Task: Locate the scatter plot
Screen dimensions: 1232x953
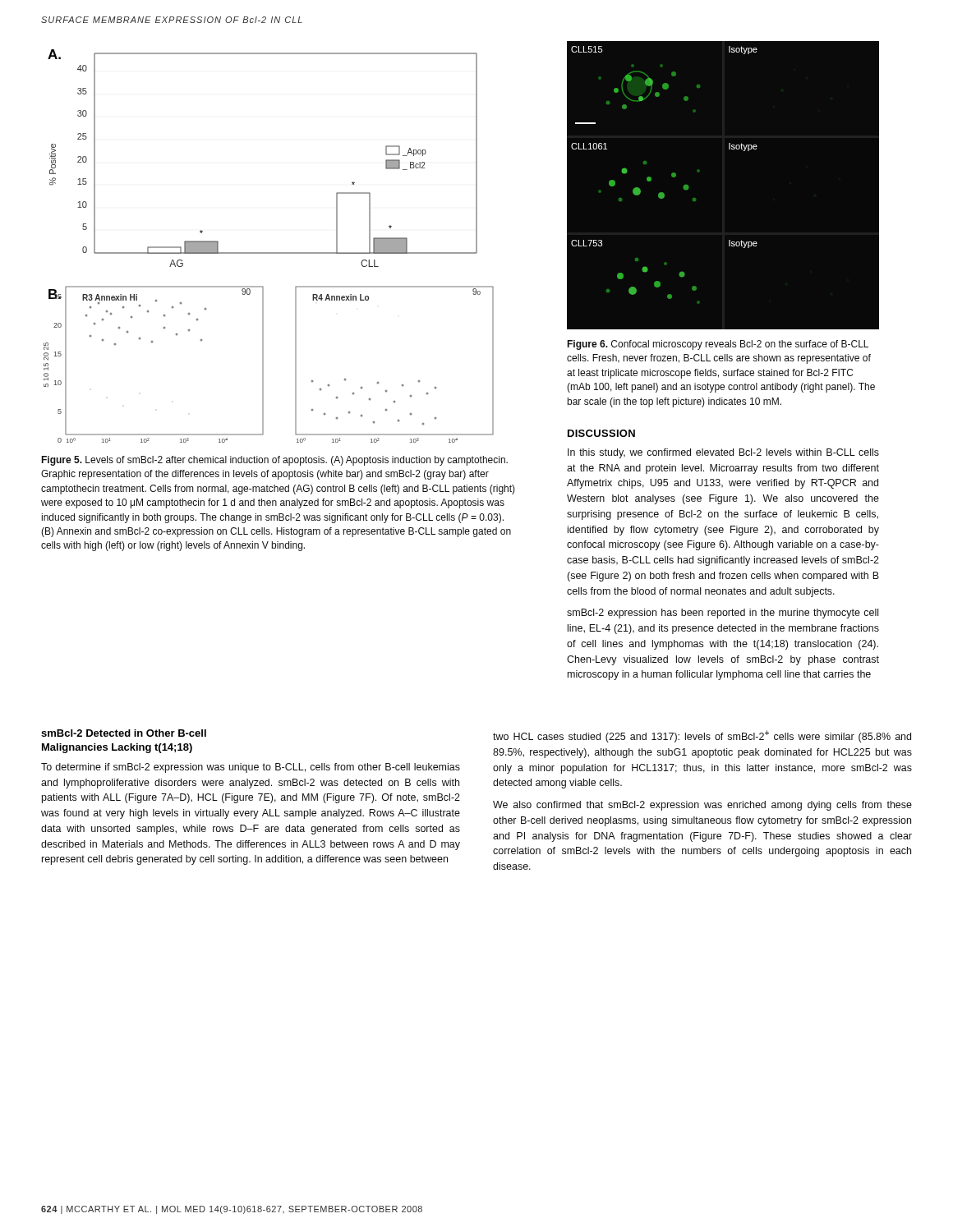Action: pos(292,365)
